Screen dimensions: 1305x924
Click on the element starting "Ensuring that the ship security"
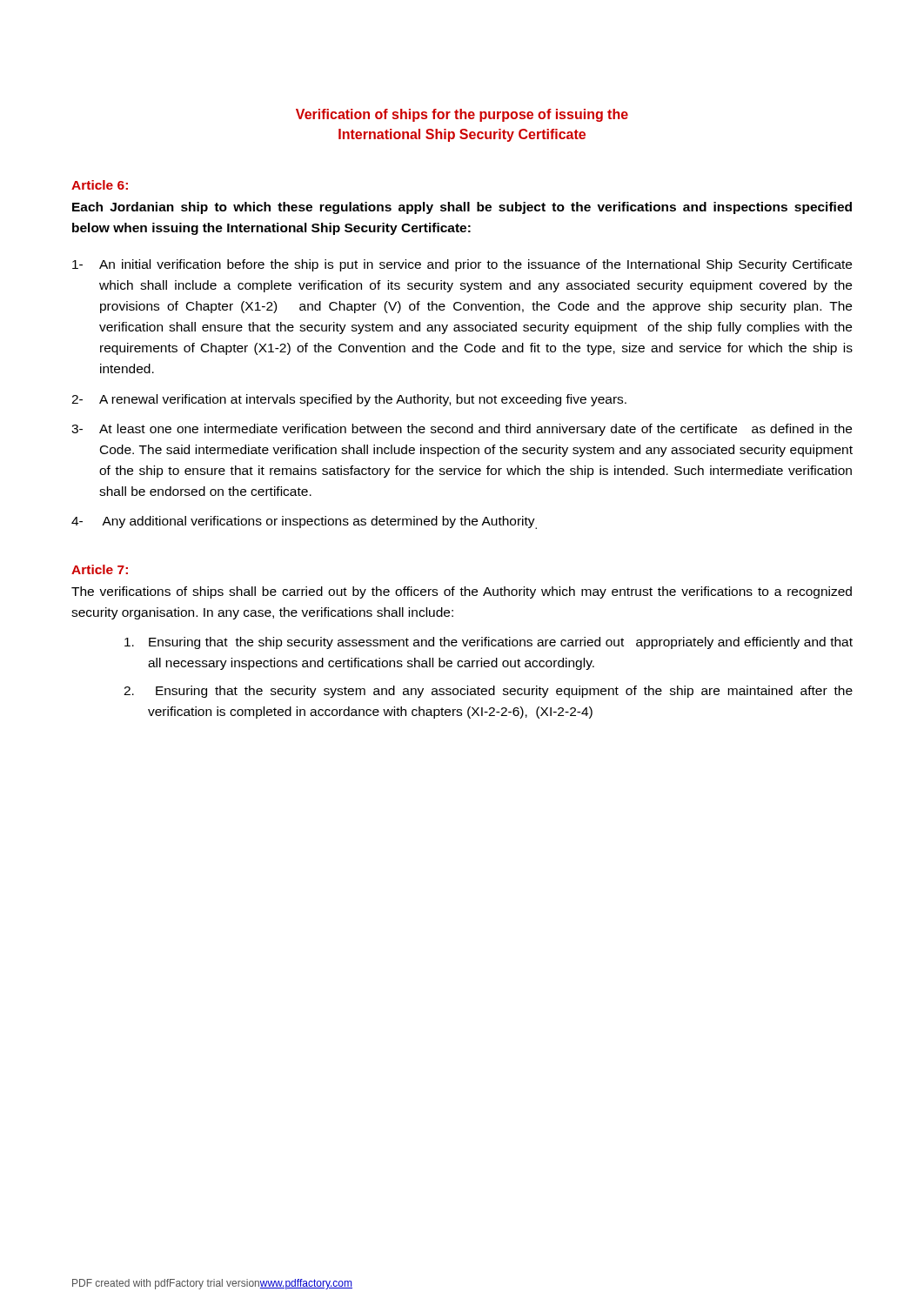pyautogui.click(x=488, y=652)
